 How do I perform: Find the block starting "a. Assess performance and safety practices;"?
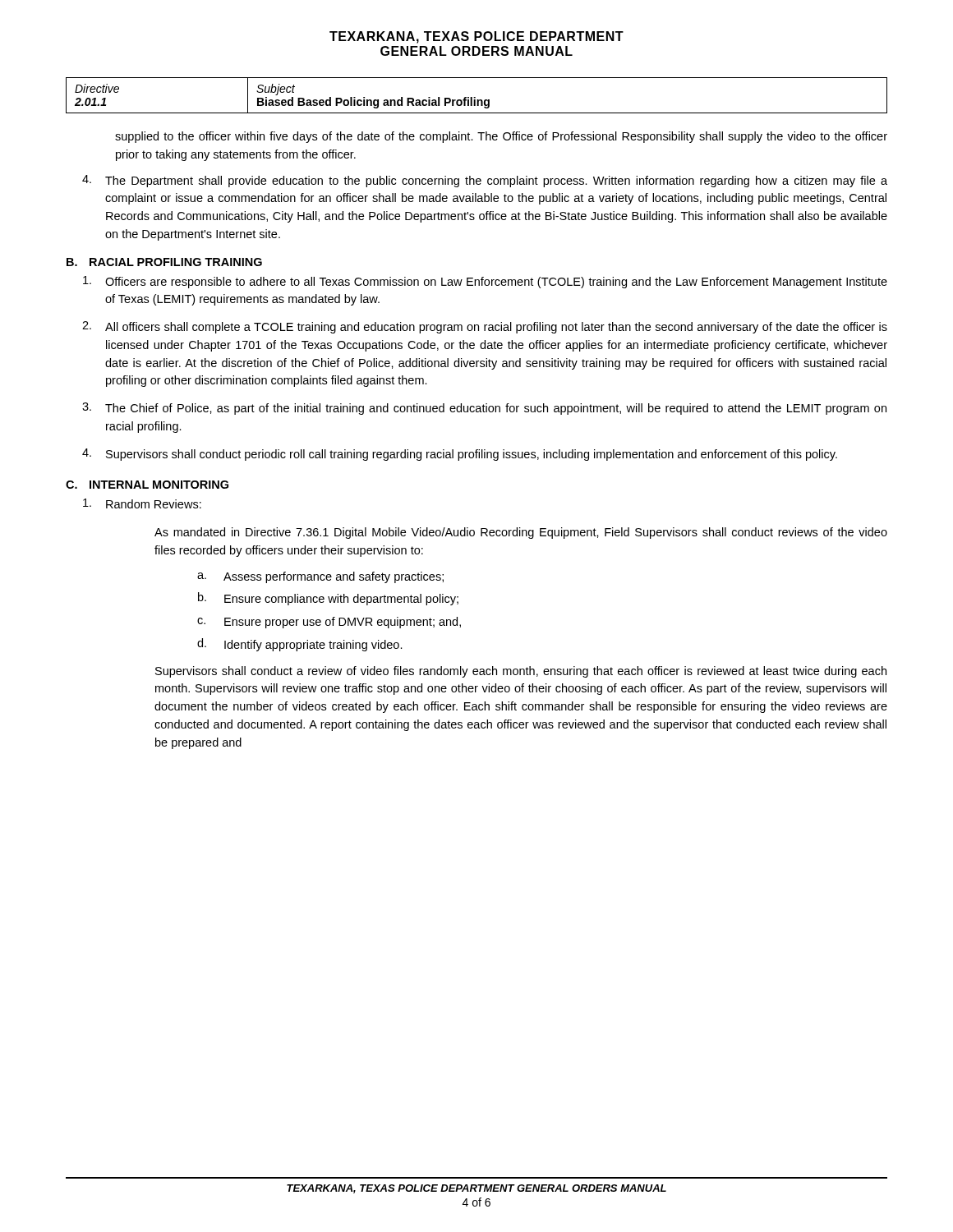[x=321, y=577]
